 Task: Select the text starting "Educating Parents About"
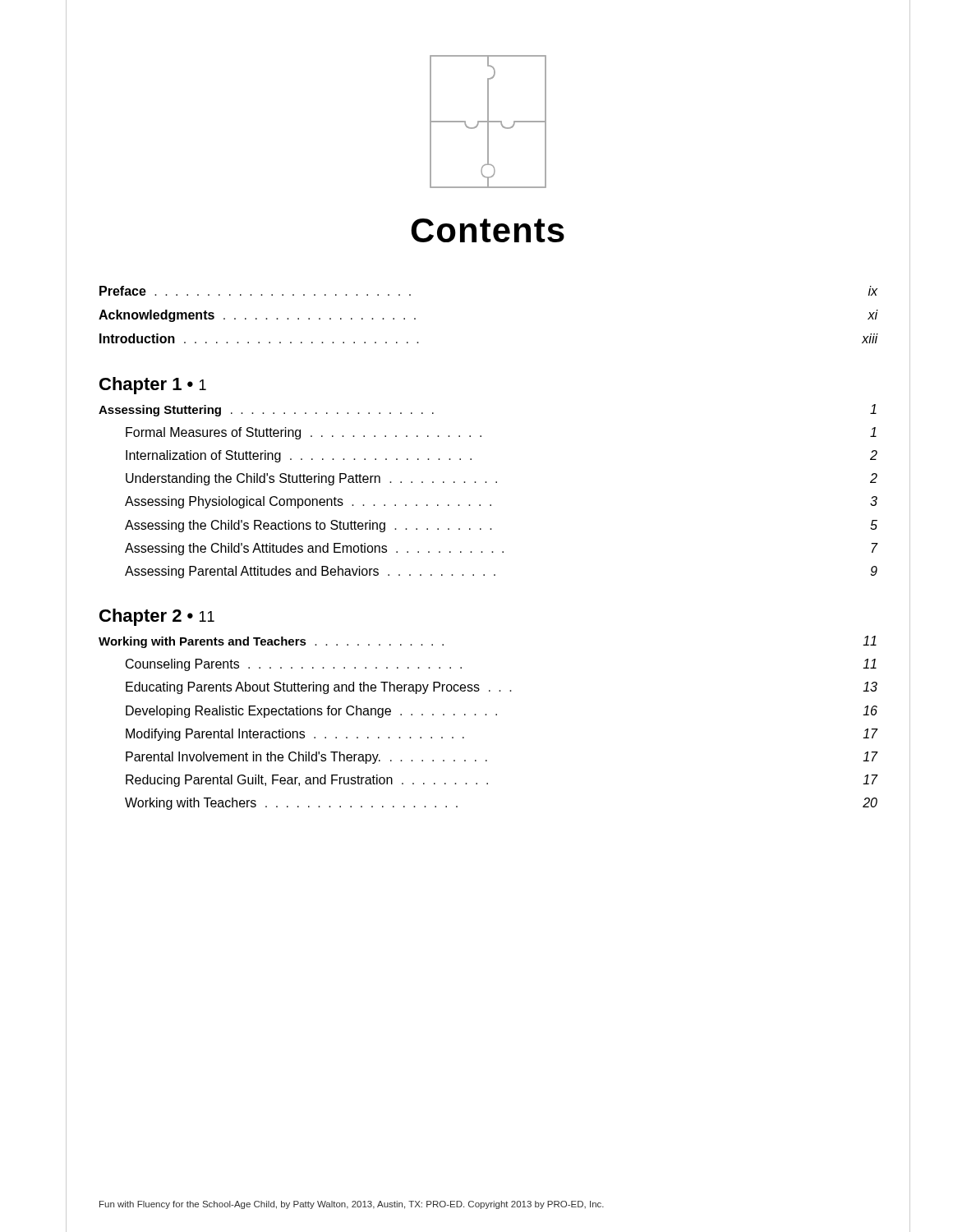click(x=501, y=688)
